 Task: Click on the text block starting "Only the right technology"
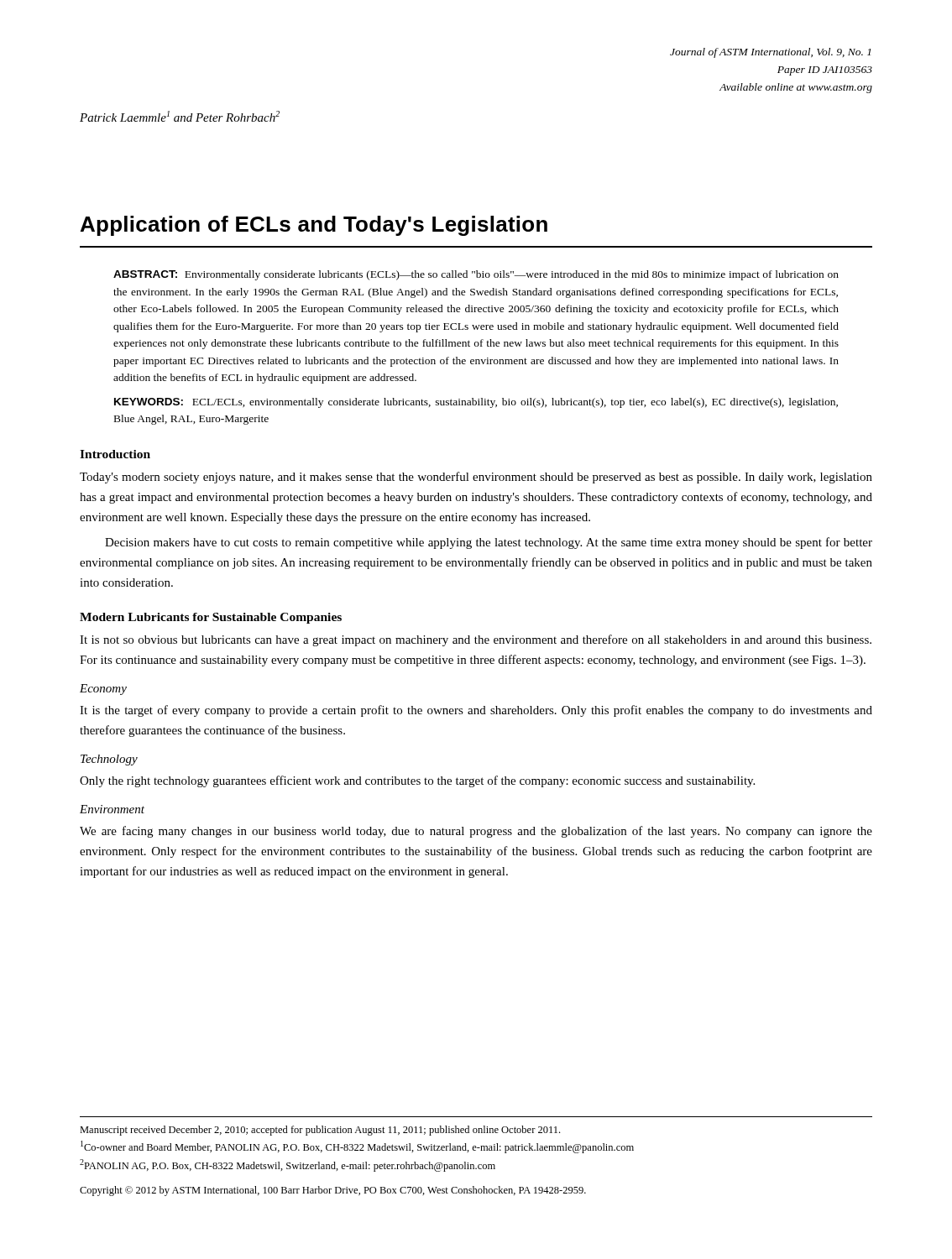tap(476, 780)
